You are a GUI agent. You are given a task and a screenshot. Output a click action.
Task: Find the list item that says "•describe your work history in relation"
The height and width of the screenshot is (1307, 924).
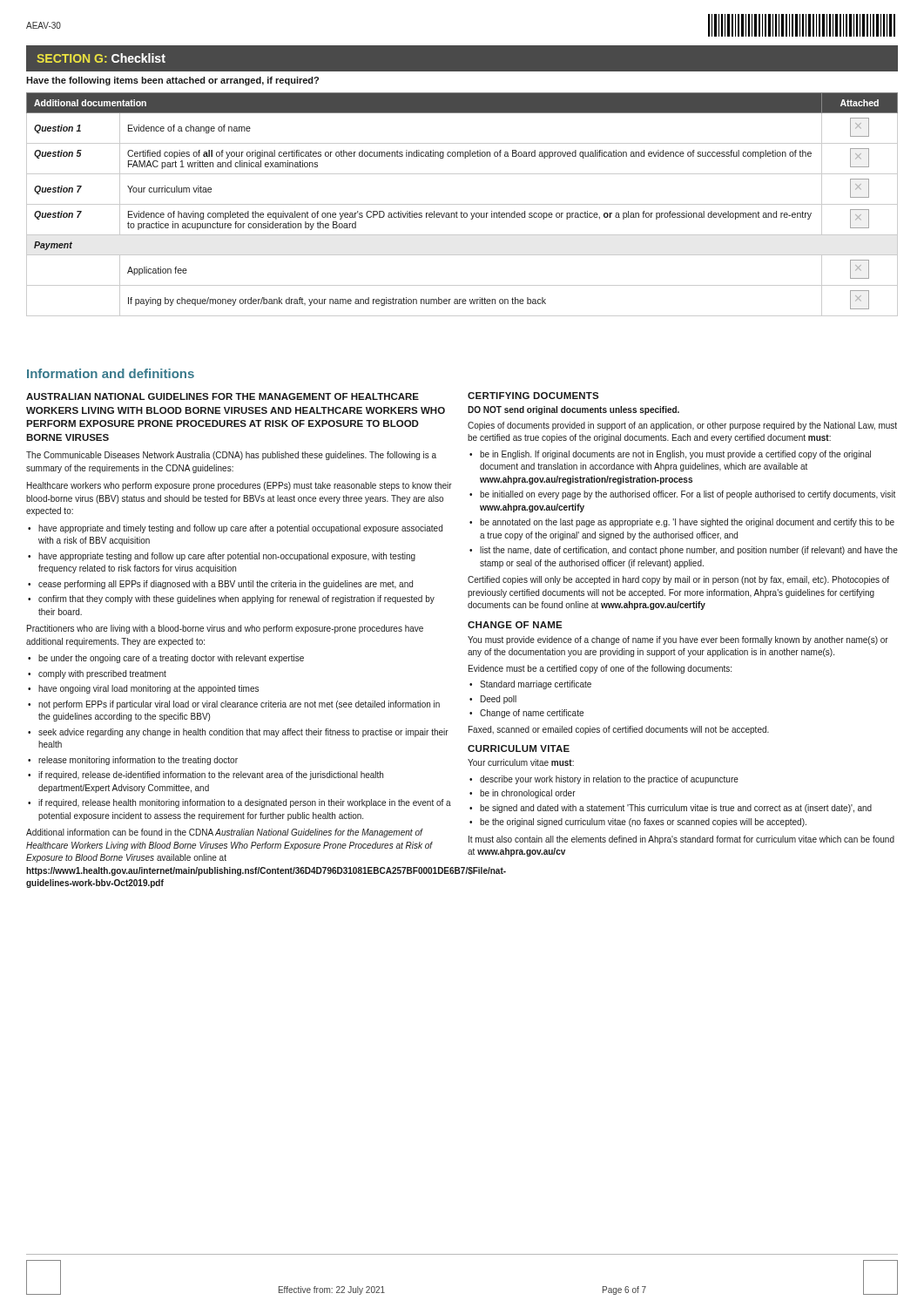point(604,780)
